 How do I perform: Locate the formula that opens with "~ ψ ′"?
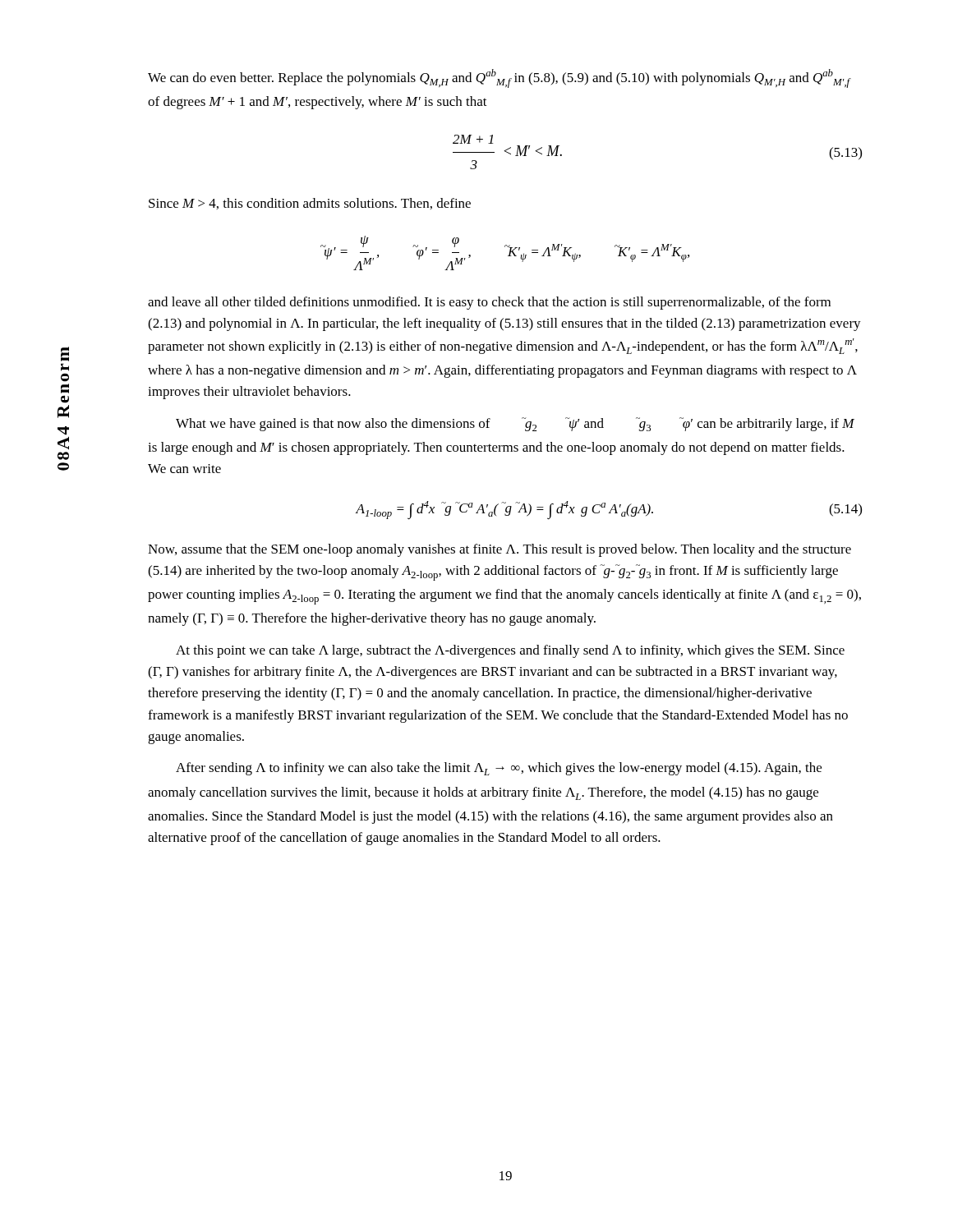point(505,253)
